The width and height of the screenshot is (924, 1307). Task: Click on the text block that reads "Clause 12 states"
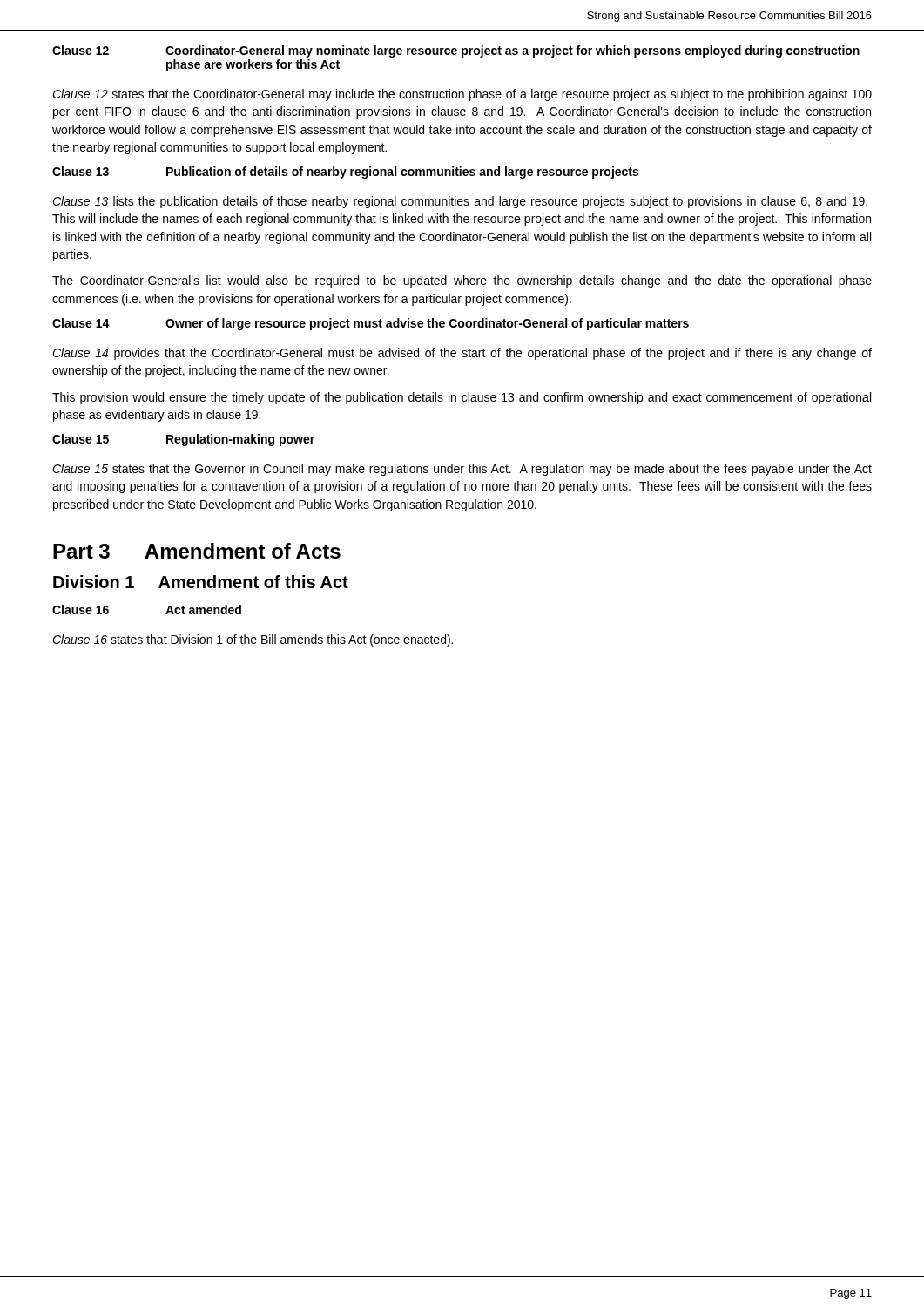[x=462, y=121]
